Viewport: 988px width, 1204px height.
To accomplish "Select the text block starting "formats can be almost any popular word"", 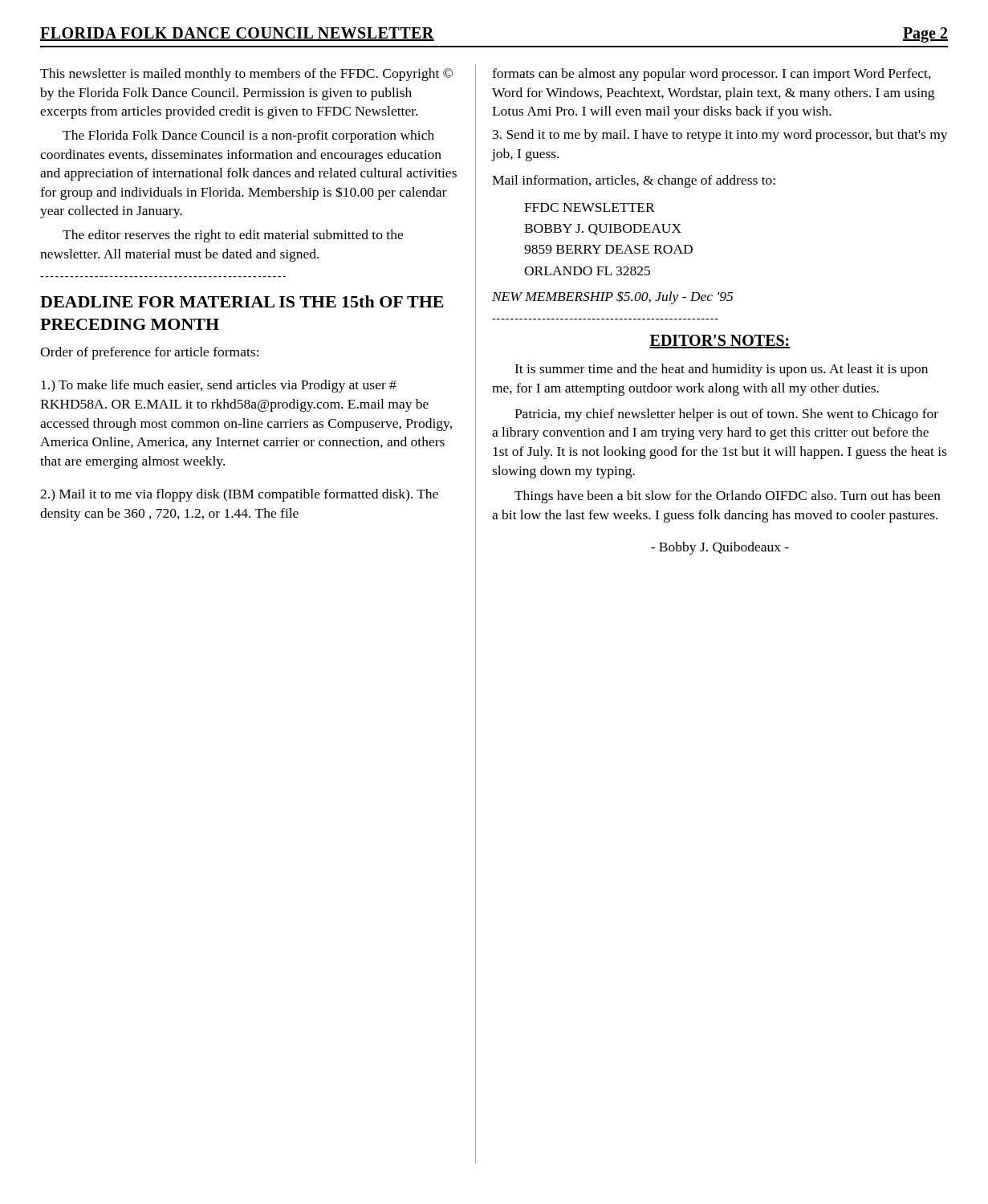I will (720, 114).
